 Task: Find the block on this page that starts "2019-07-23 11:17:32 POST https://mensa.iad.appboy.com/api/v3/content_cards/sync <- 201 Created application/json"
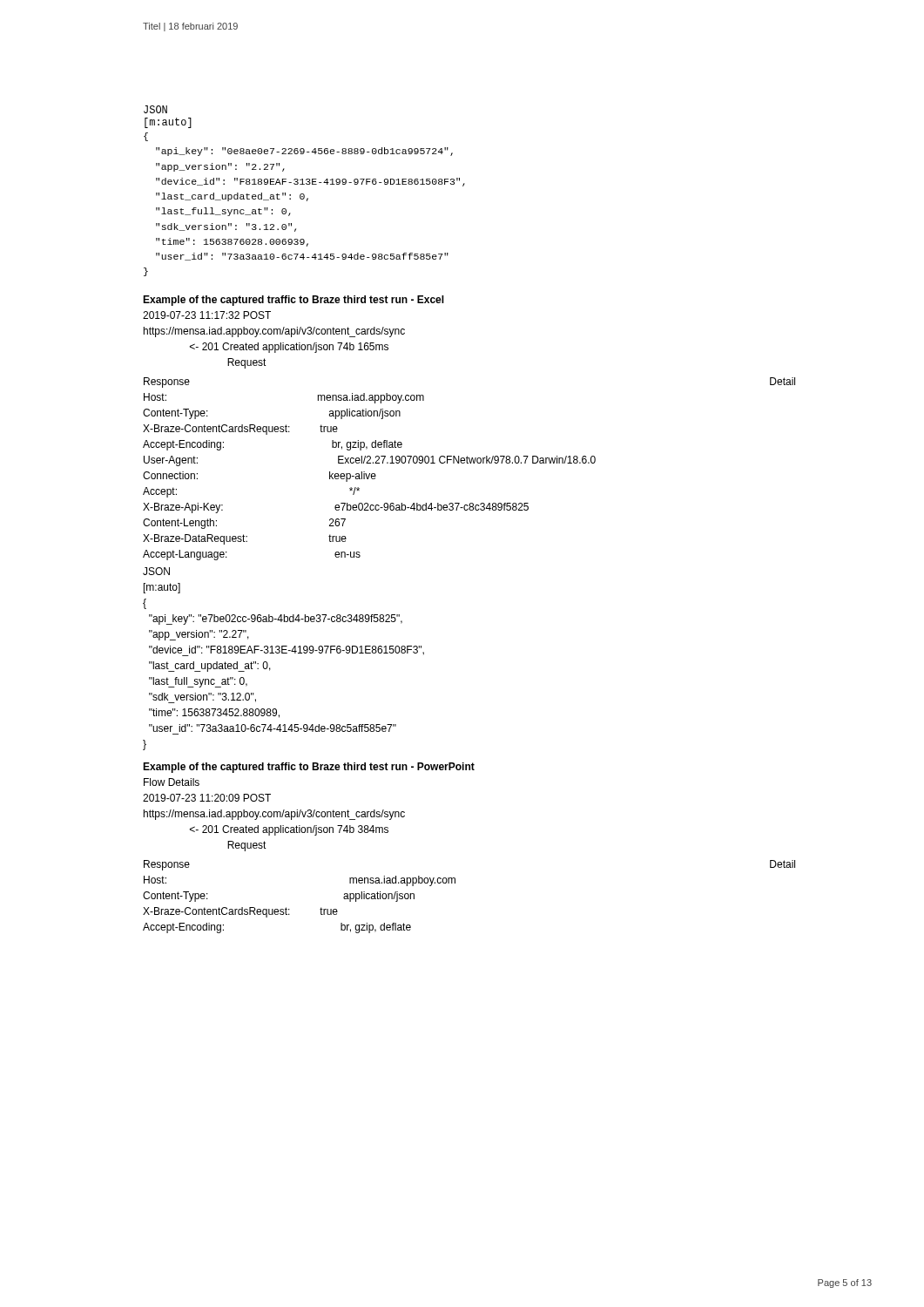point(207,315)
